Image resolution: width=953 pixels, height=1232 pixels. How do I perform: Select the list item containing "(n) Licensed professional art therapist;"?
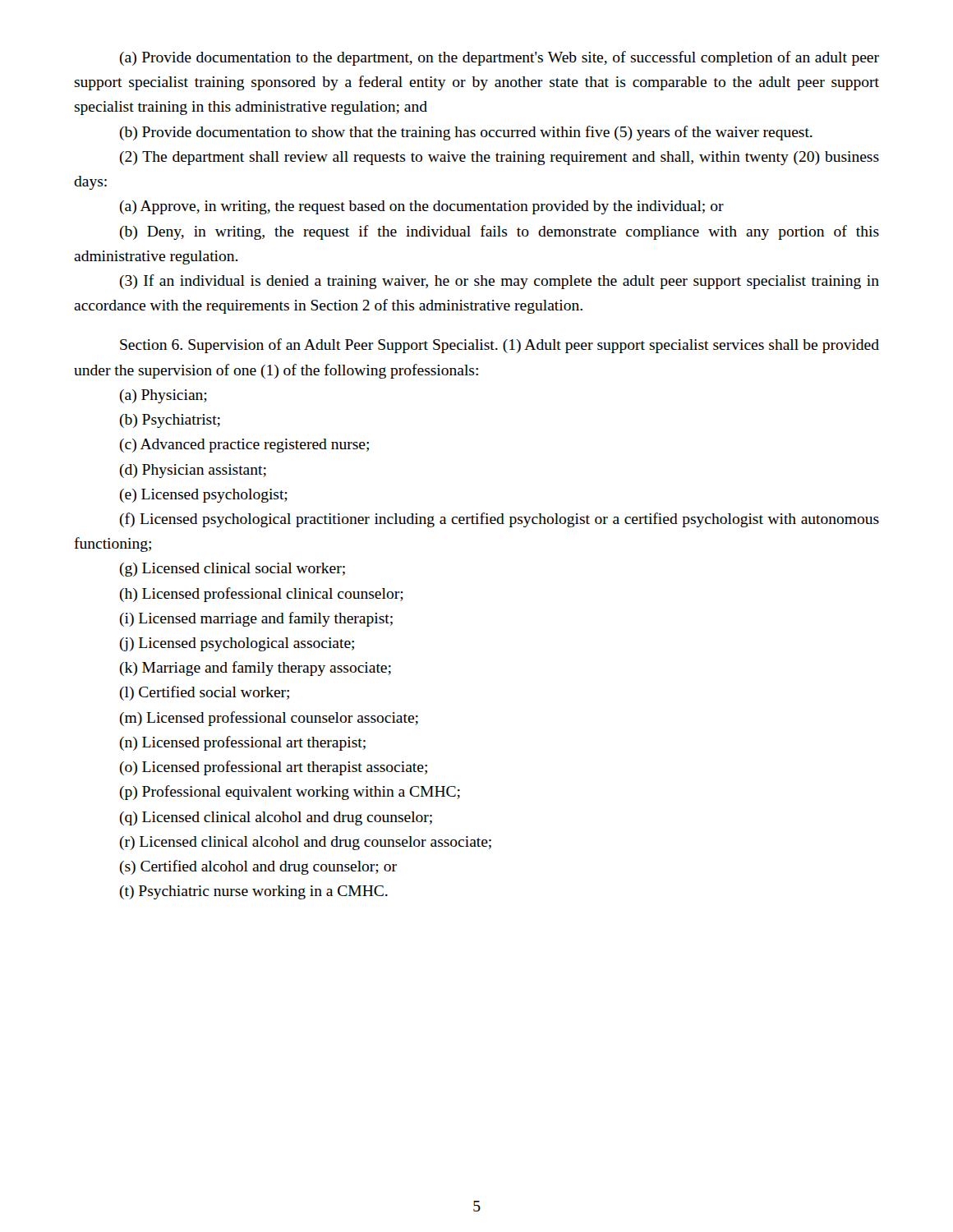point(243,742)
